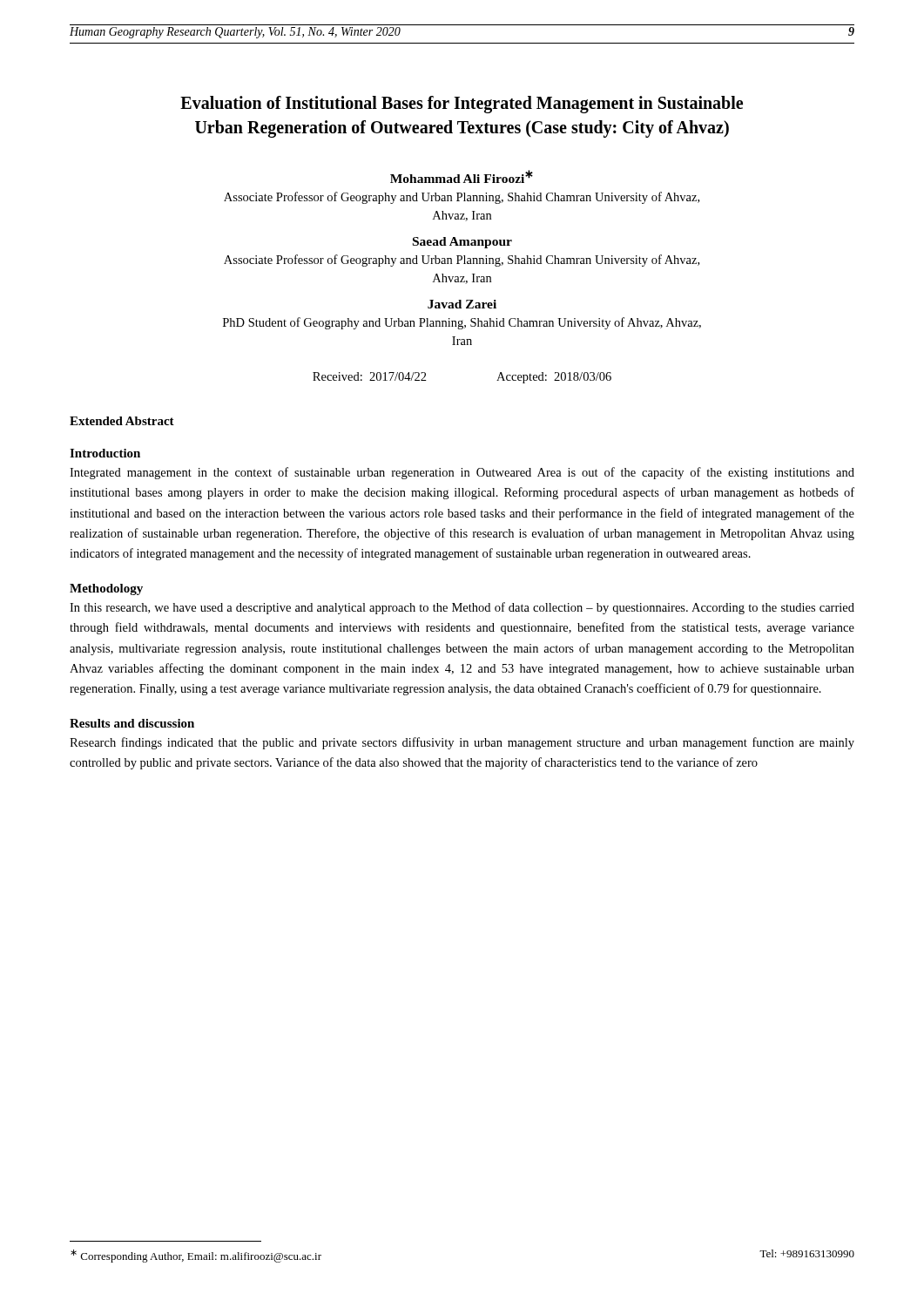The height and width of the screenshot is (1307, 924).
Task: Locate the section header that reads "Results and discussion"
Action: 132,723
